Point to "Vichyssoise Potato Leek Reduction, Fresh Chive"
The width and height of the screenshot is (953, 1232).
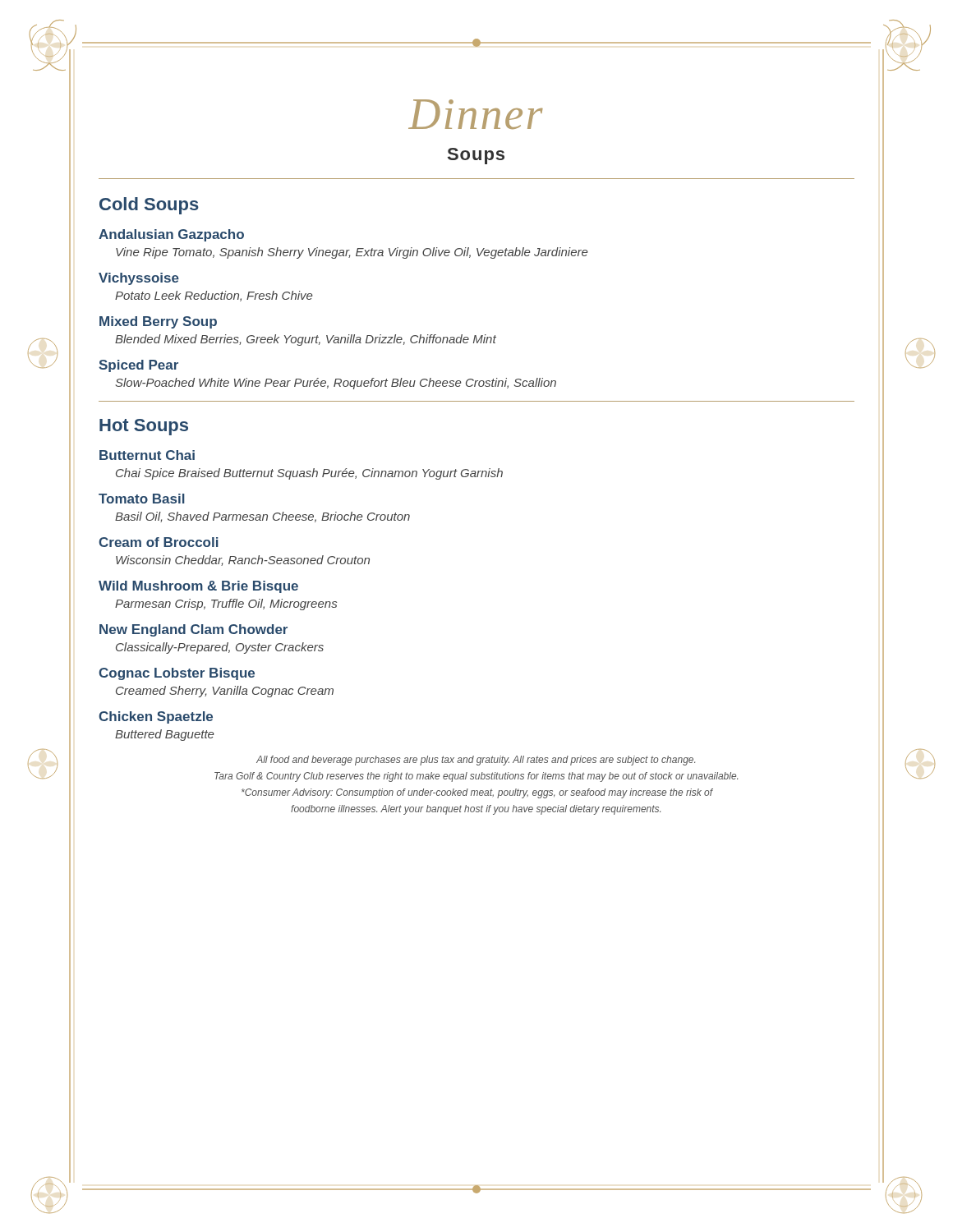click(x=139, y=279)
